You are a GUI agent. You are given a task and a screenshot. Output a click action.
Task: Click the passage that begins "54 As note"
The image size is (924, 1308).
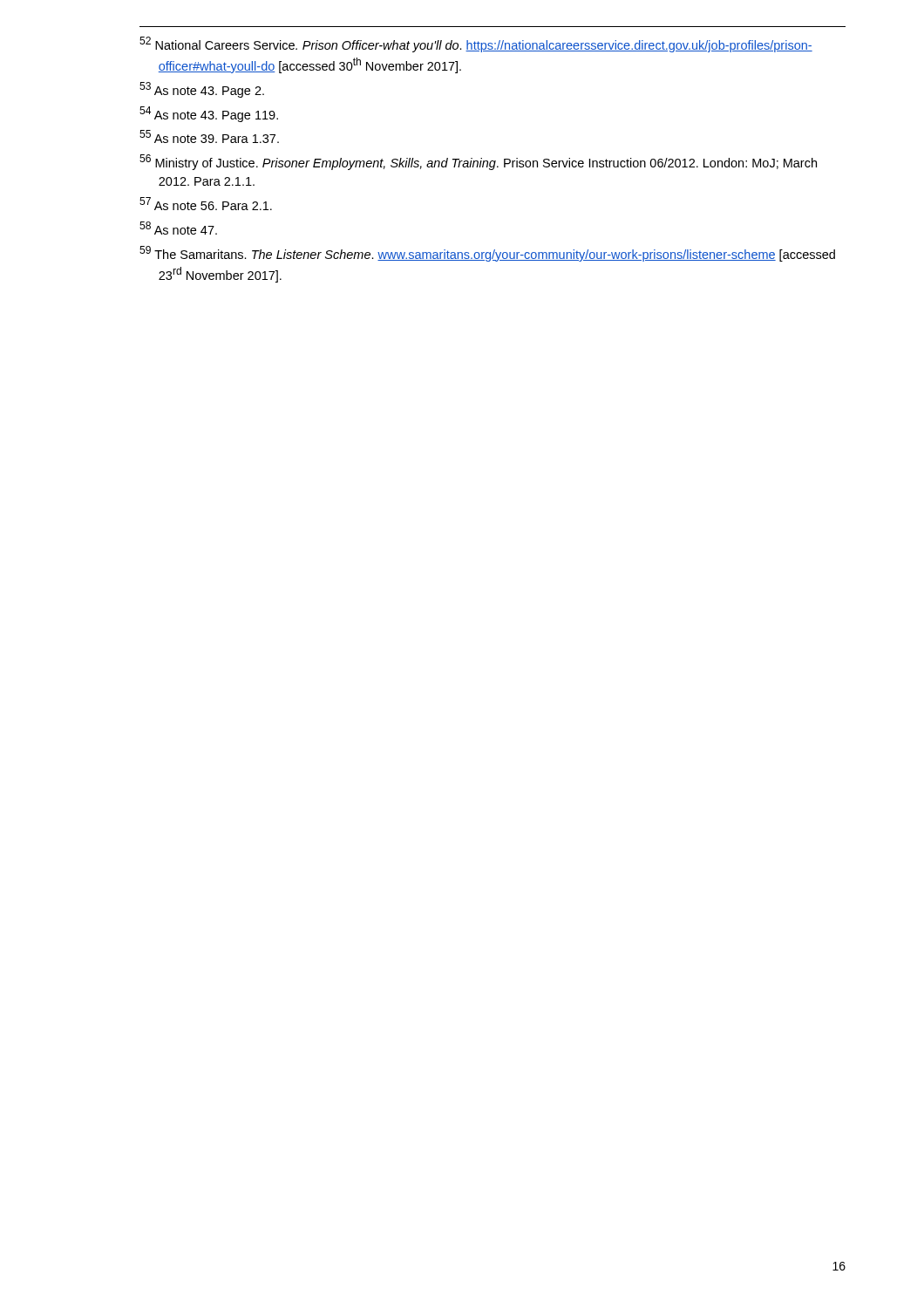point(209,113)
